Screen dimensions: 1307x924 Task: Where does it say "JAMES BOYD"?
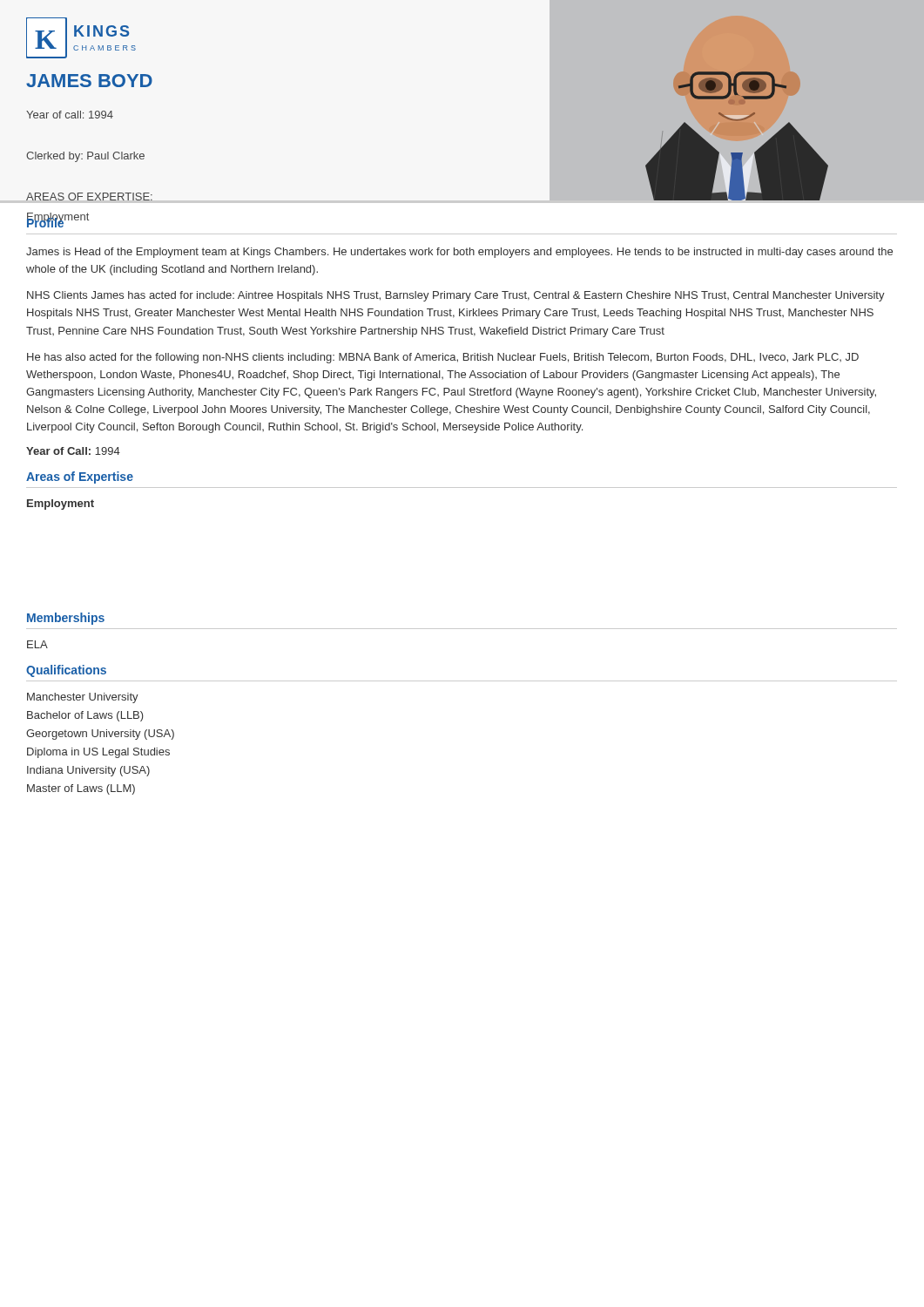89,81
